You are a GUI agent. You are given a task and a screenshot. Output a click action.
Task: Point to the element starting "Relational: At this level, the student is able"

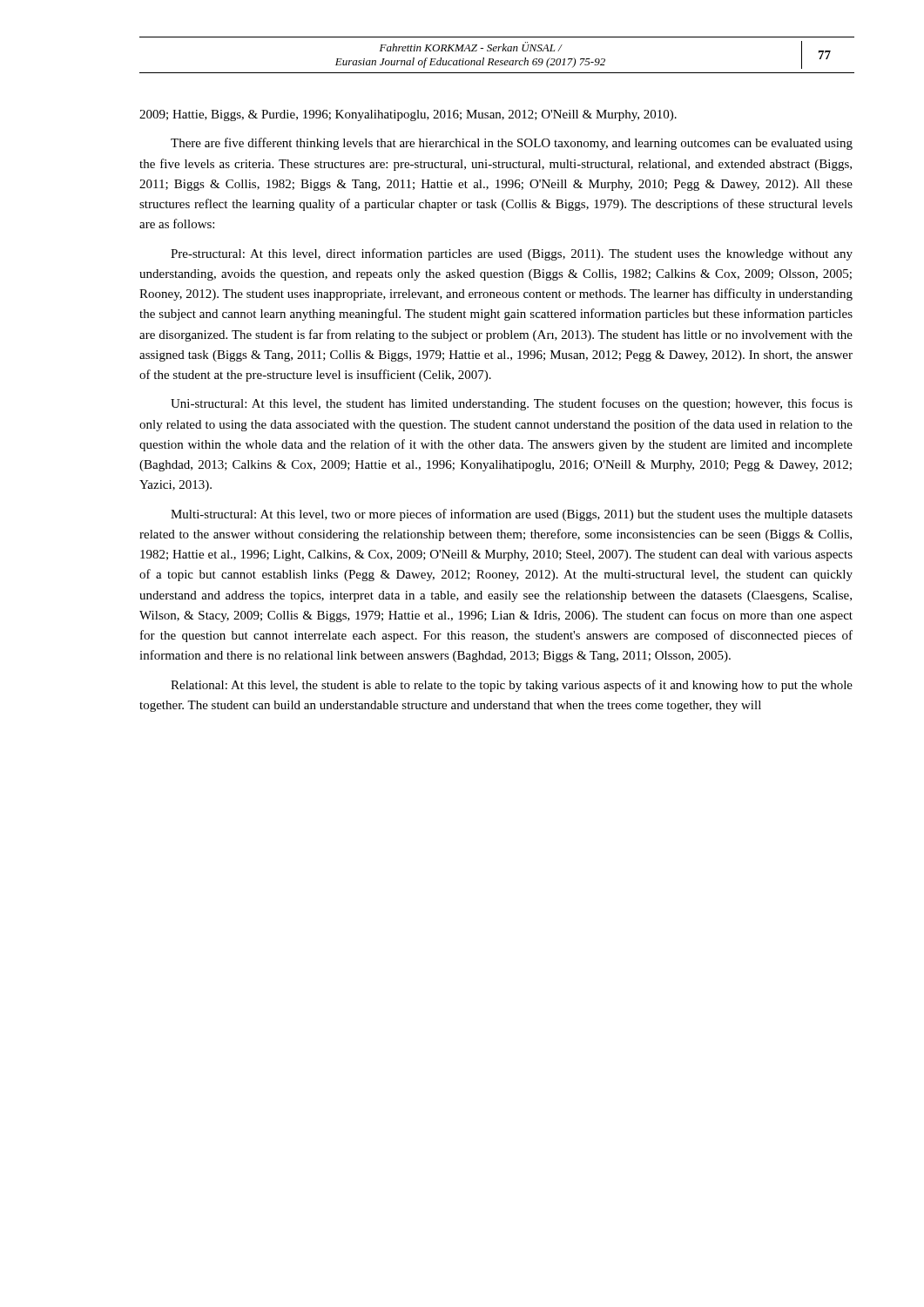click(496, 695)
